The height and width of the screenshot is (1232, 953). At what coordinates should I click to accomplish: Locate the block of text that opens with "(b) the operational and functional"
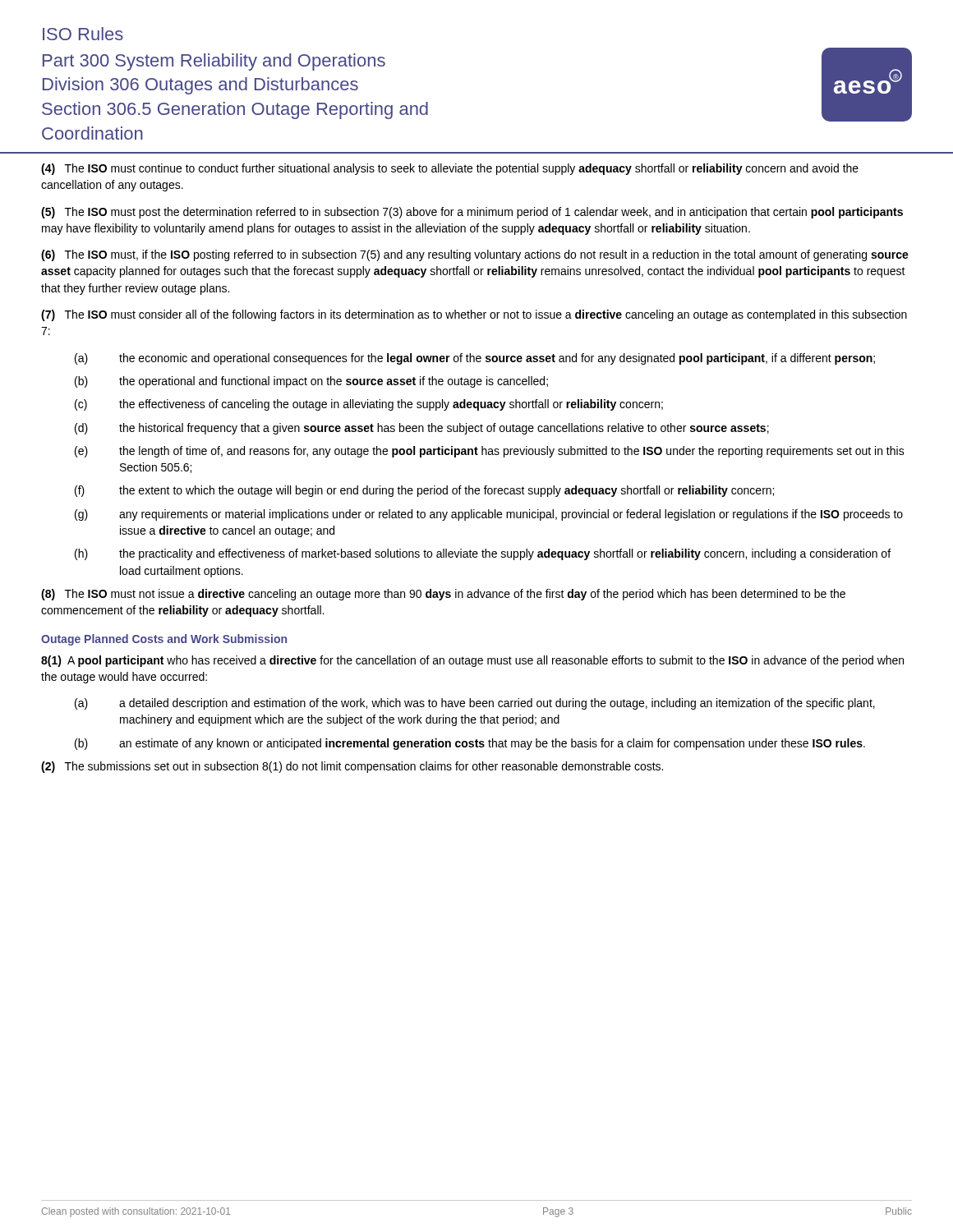point(476,381)
